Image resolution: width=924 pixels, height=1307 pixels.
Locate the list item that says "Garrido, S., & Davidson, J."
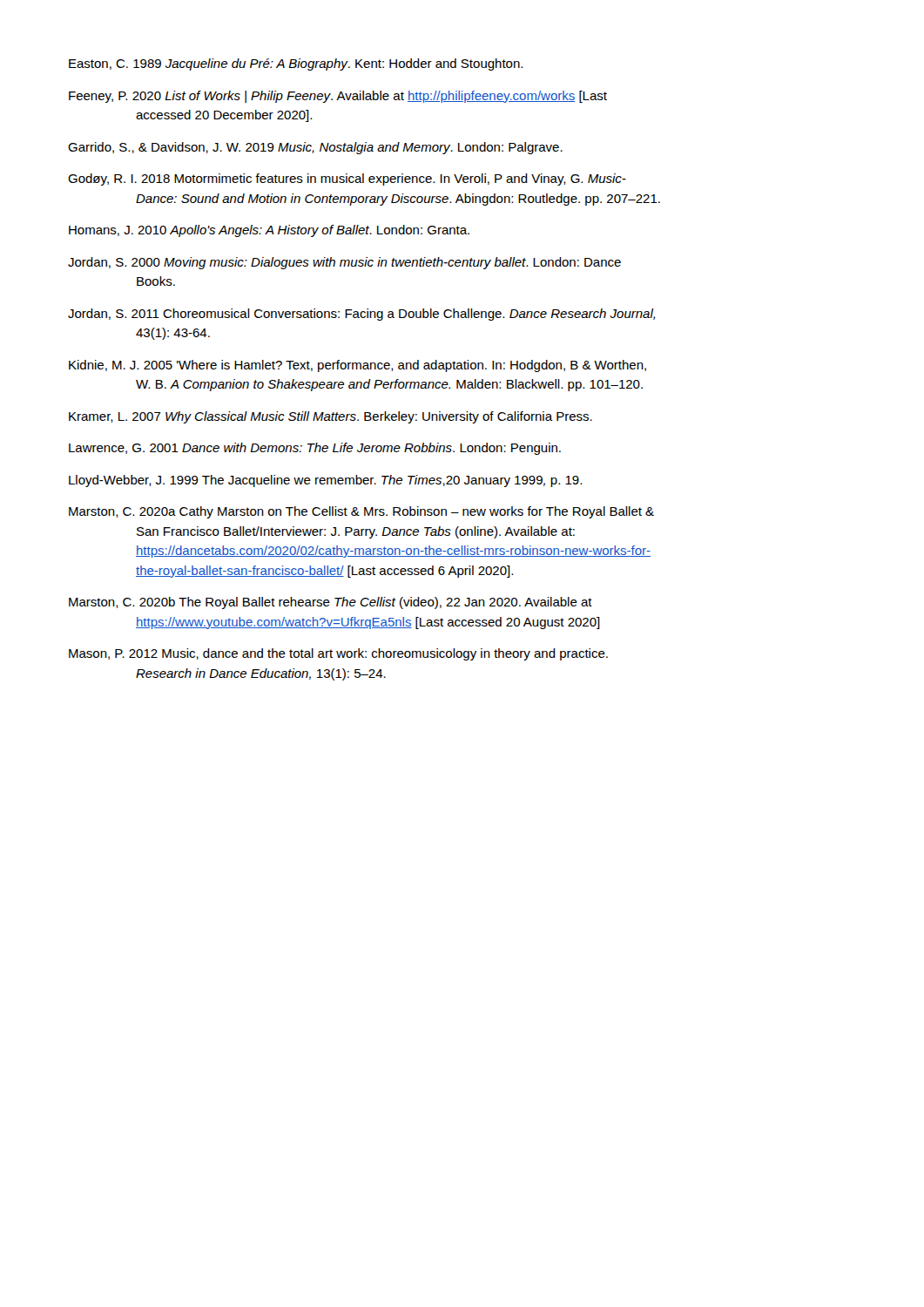tap(315, 146)
